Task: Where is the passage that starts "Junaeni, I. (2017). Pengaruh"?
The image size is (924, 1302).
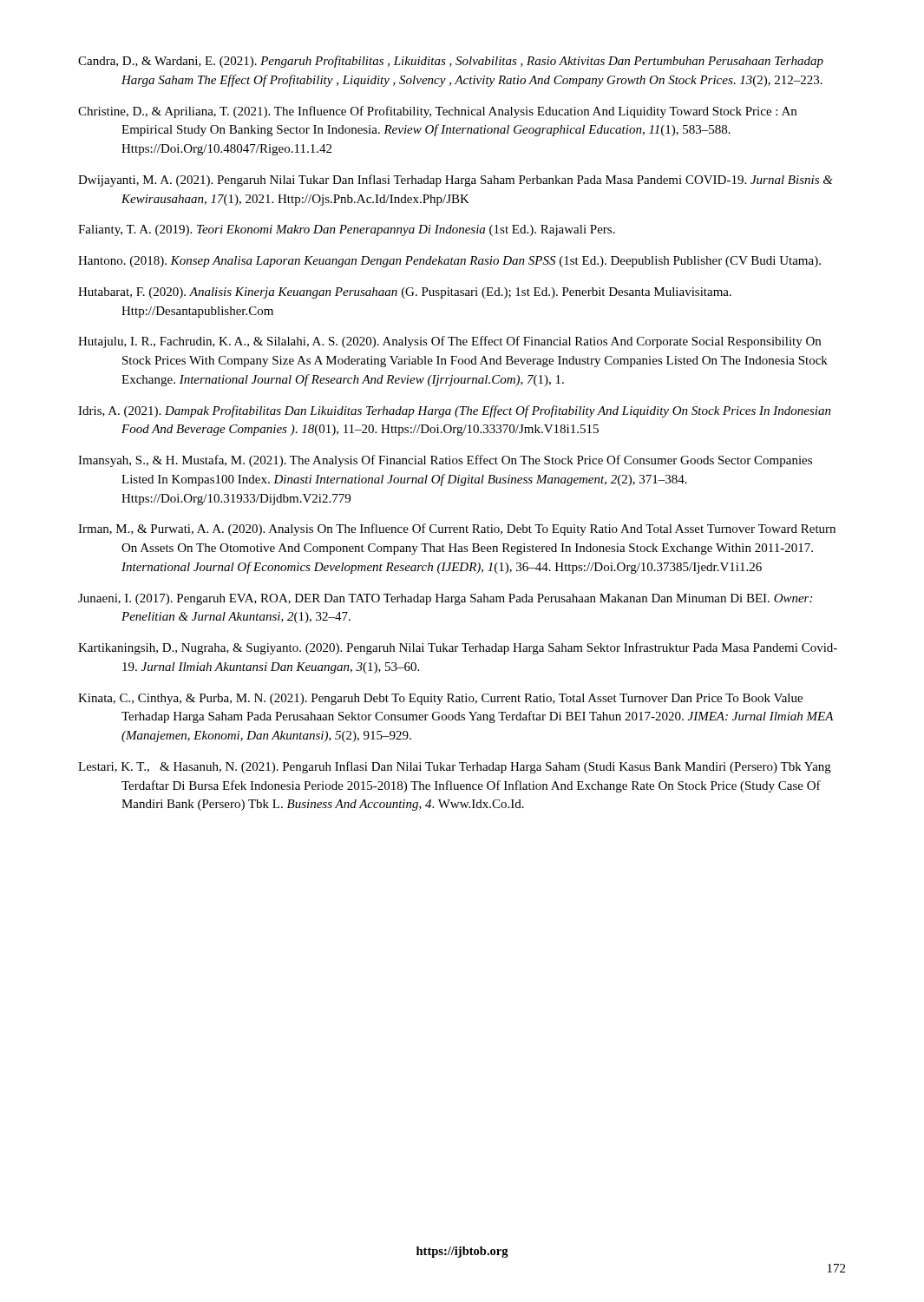Action: click(446, 607)
